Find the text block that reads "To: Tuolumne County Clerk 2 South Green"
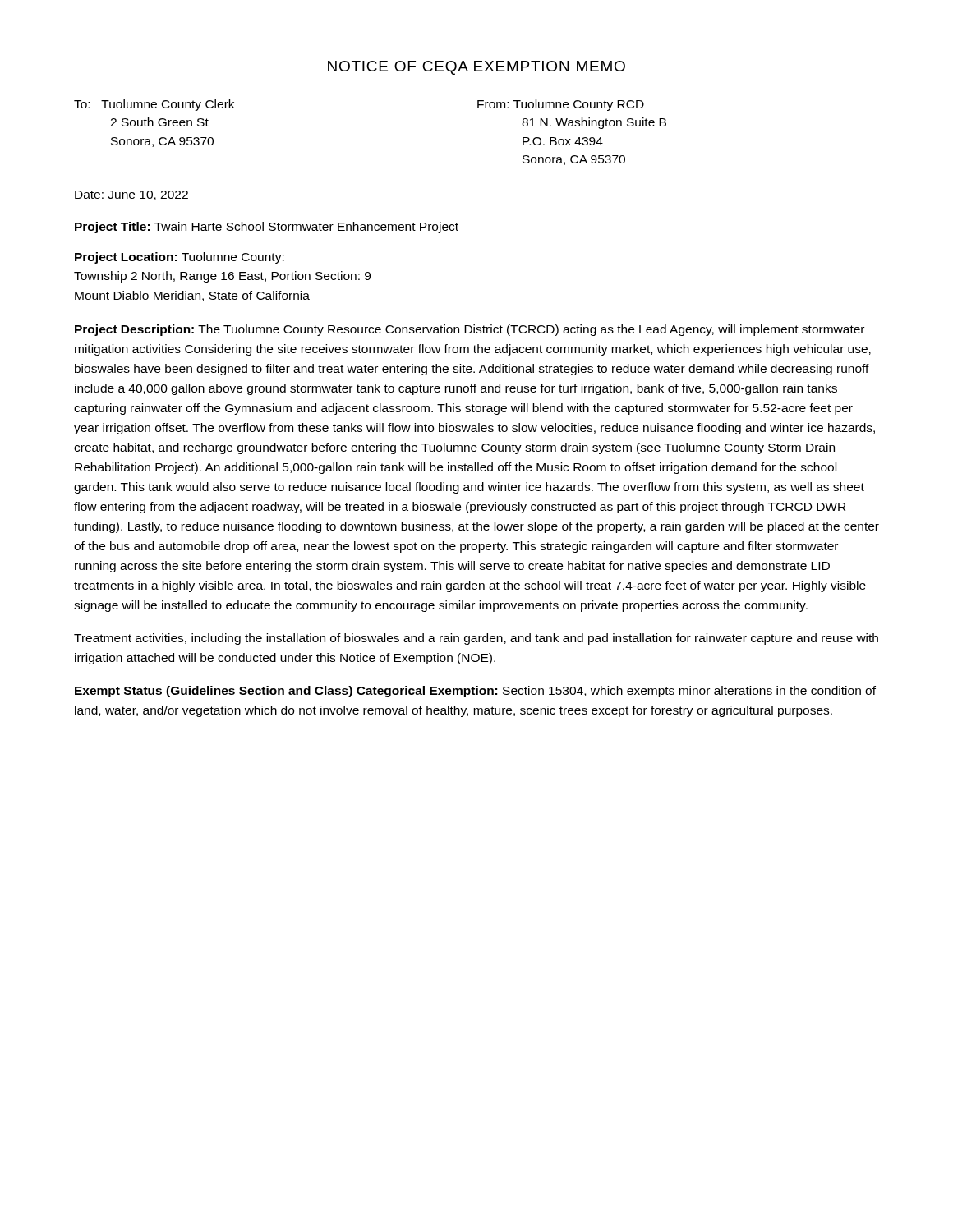Image resolution: width=953 pixels, height=1232 pixels. (x=153, y=105)
